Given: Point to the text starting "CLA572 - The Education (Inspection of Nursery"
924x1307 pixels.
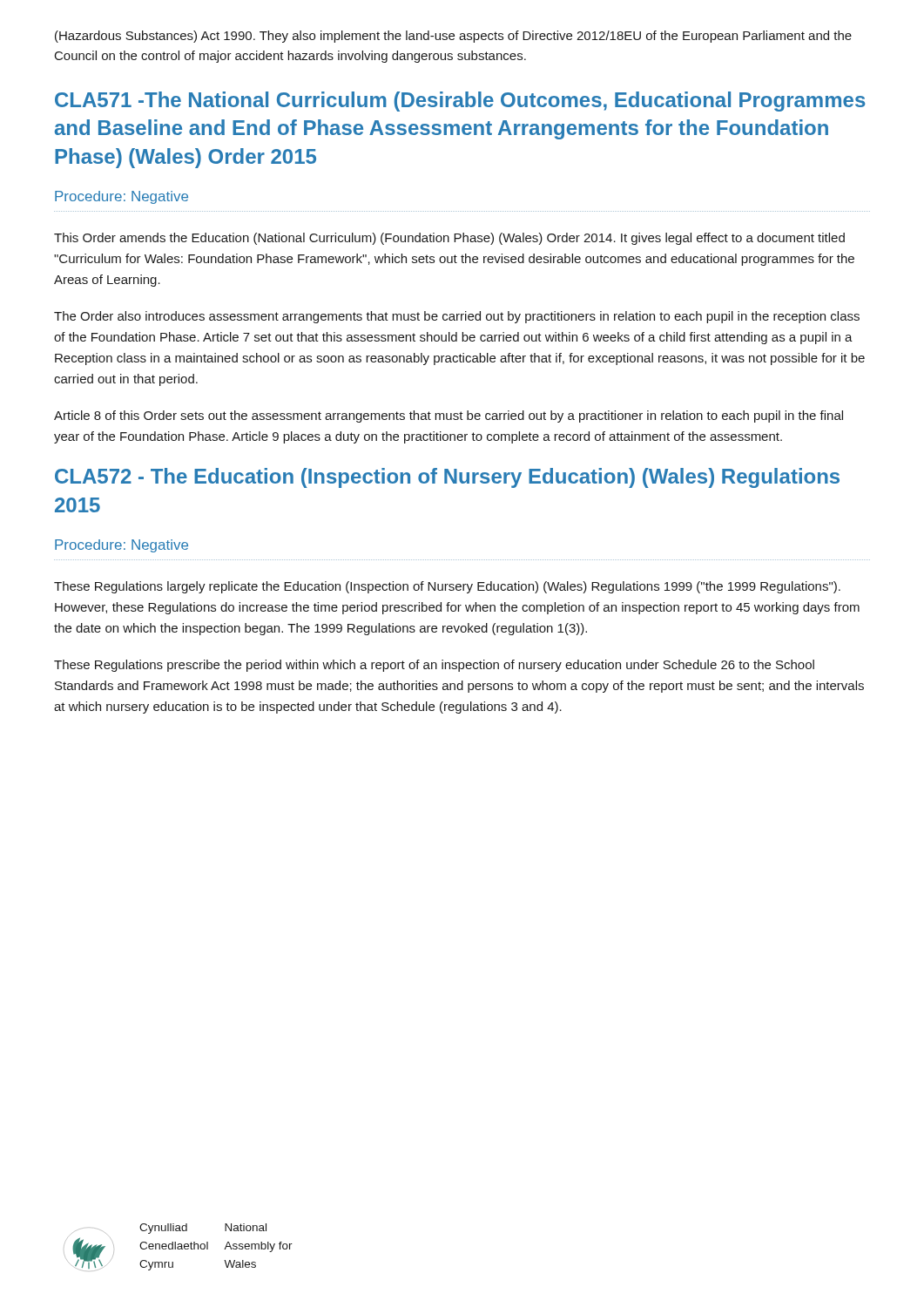Looking at the screenshot, I should [x=462, y=491].
